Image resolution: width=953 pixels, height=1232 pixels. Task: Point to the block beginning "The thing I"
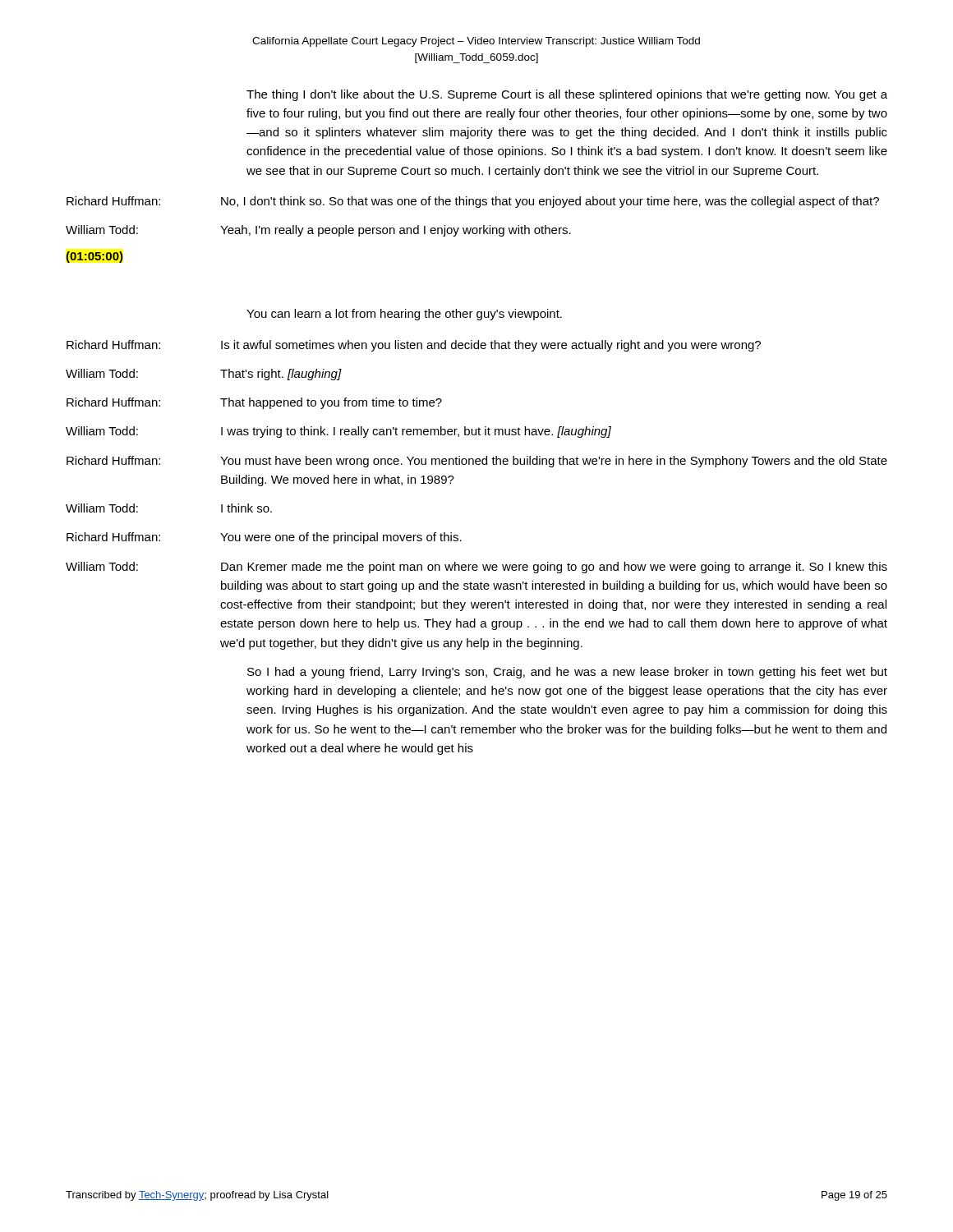click(567, 132)
